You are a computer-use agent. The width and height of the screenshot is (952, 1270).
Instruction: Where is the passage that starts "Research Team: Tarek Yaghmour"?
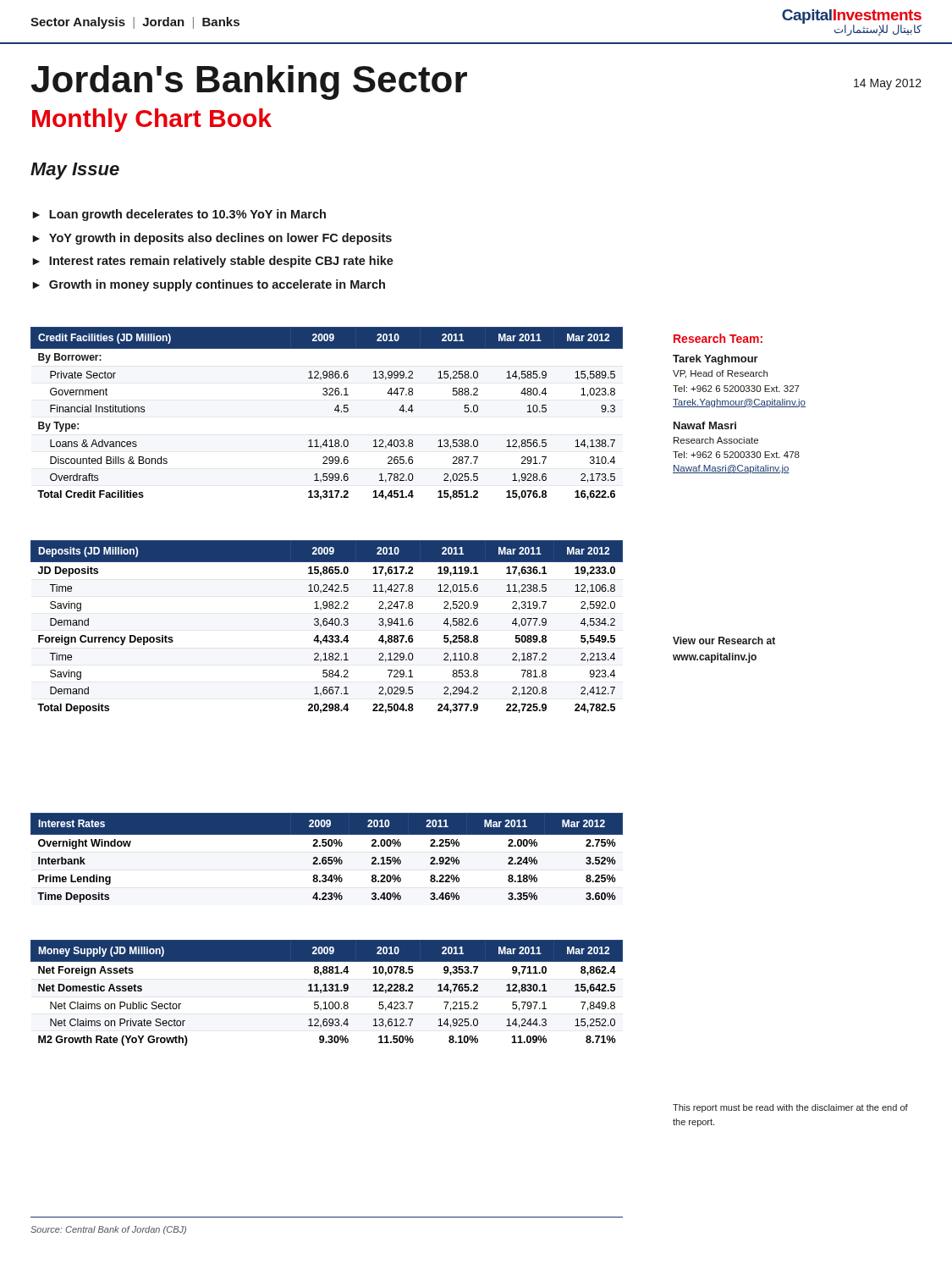(x=797, y=403)
